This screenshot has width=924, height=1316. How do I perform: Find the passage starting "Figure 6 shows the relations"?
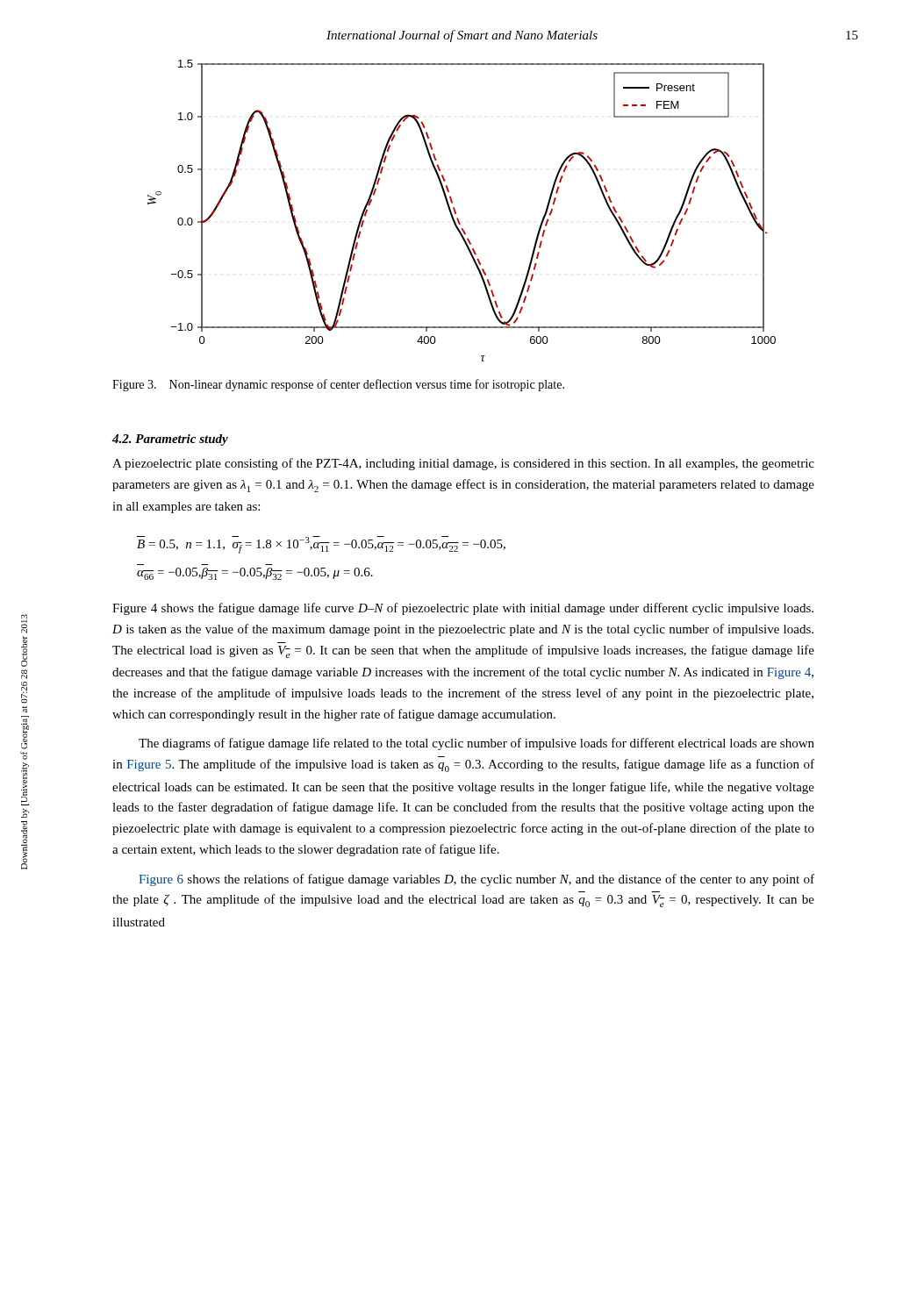463,900
